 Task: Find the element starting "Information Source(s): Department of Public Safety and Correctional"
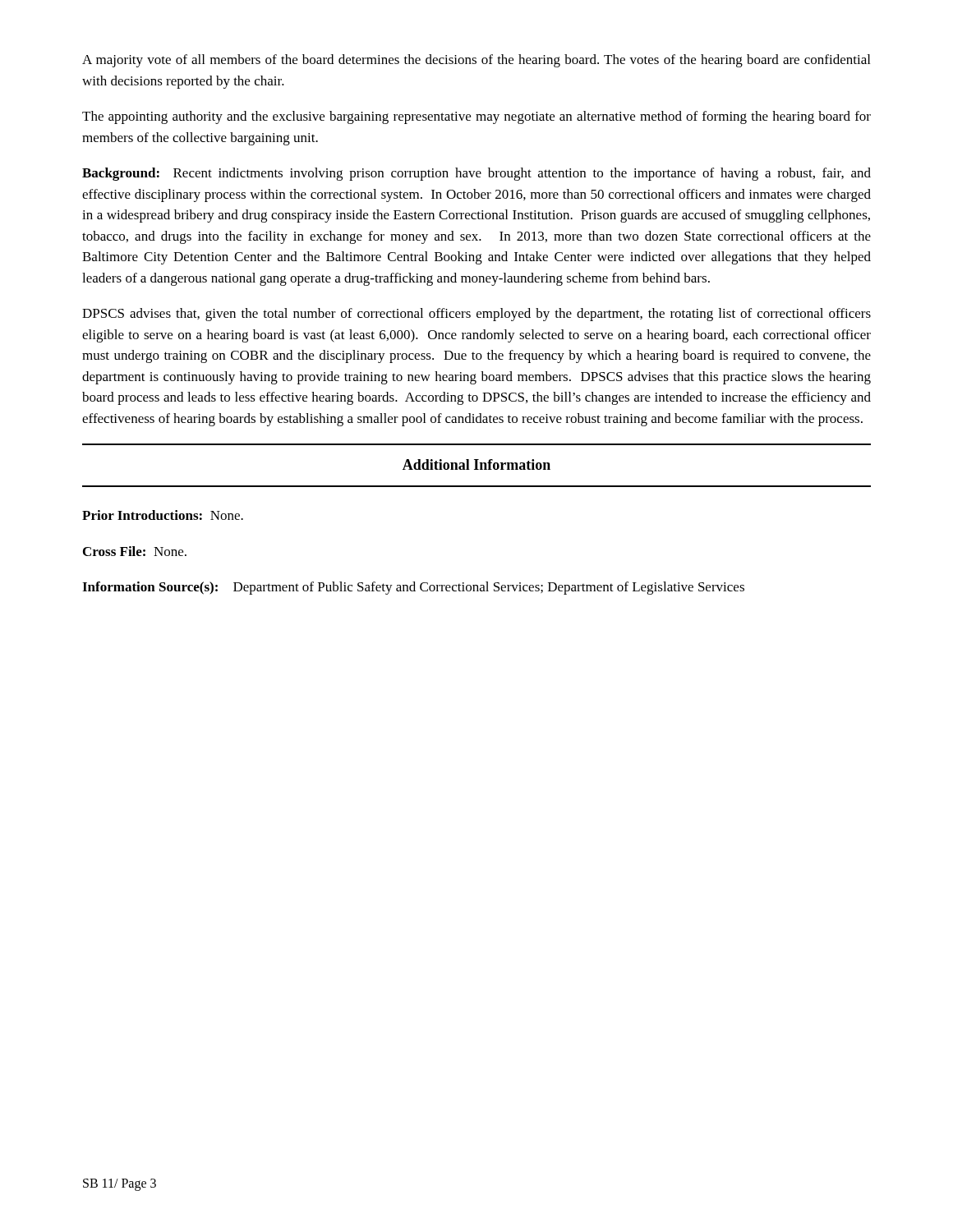point(413,587)
